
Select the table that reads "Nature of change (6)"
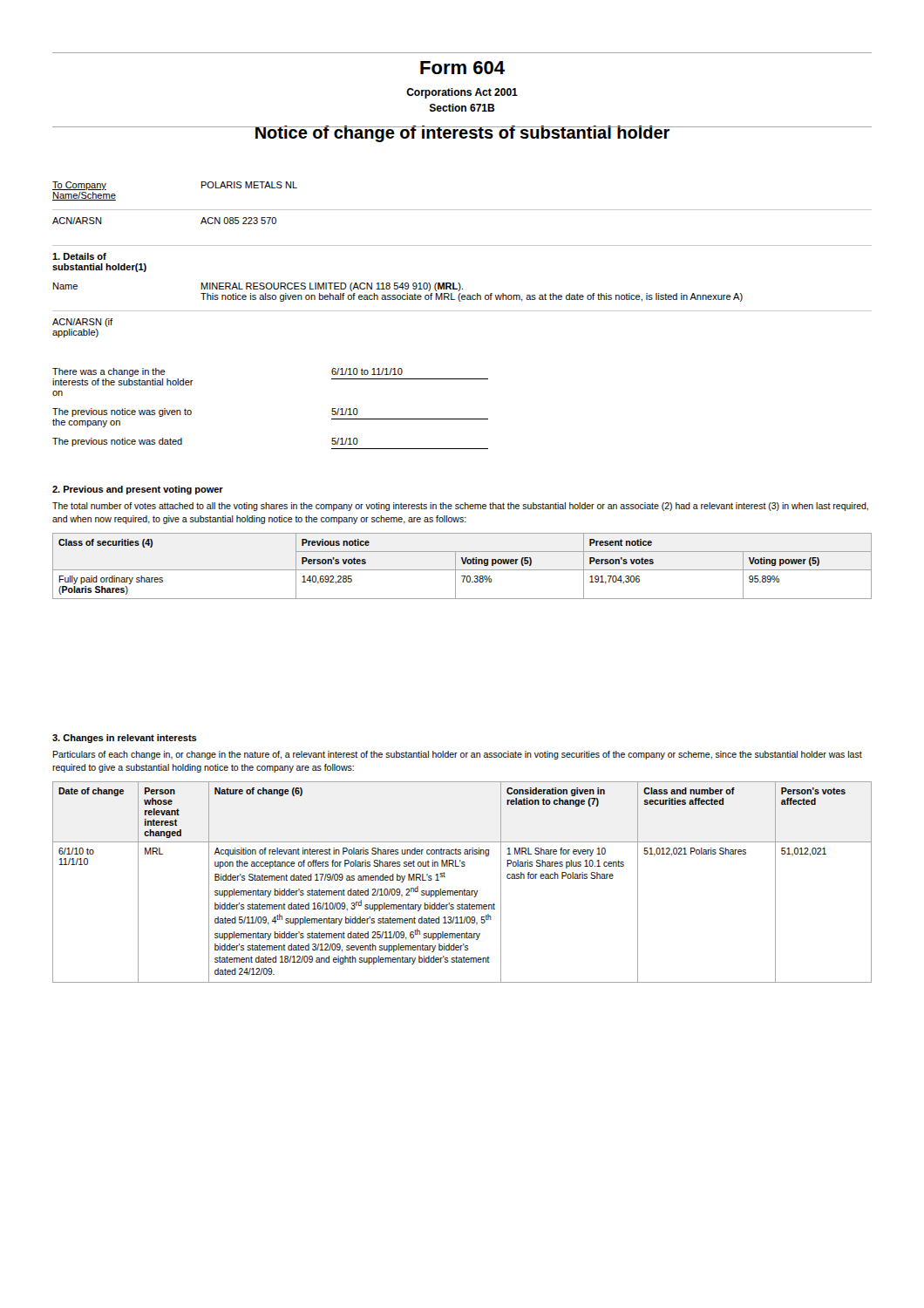click(462, 882)
